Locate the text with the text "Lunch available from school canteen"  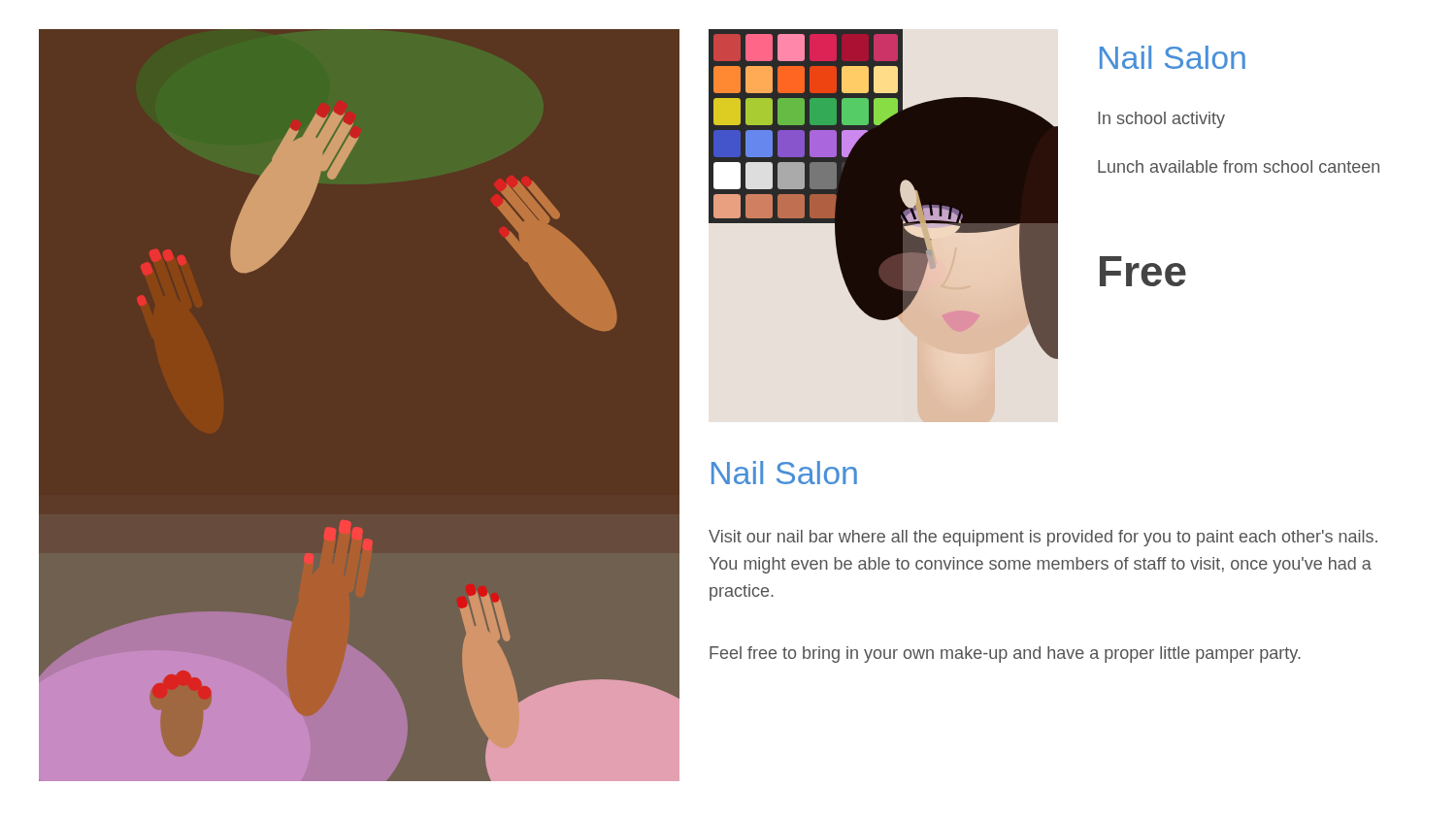tap(1247, 167)
